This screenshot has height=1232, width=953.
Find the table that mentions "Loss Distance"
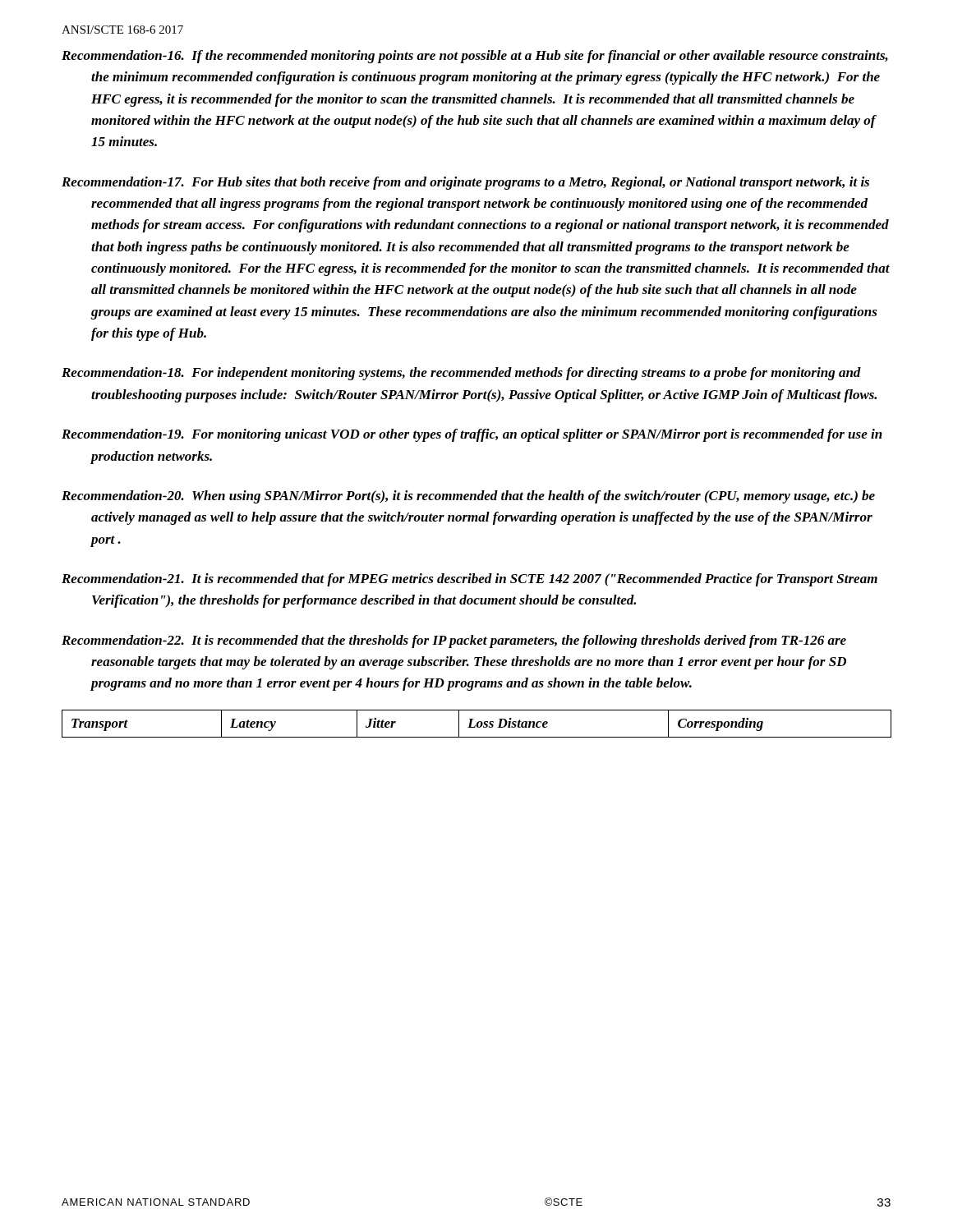coord(476,723)
